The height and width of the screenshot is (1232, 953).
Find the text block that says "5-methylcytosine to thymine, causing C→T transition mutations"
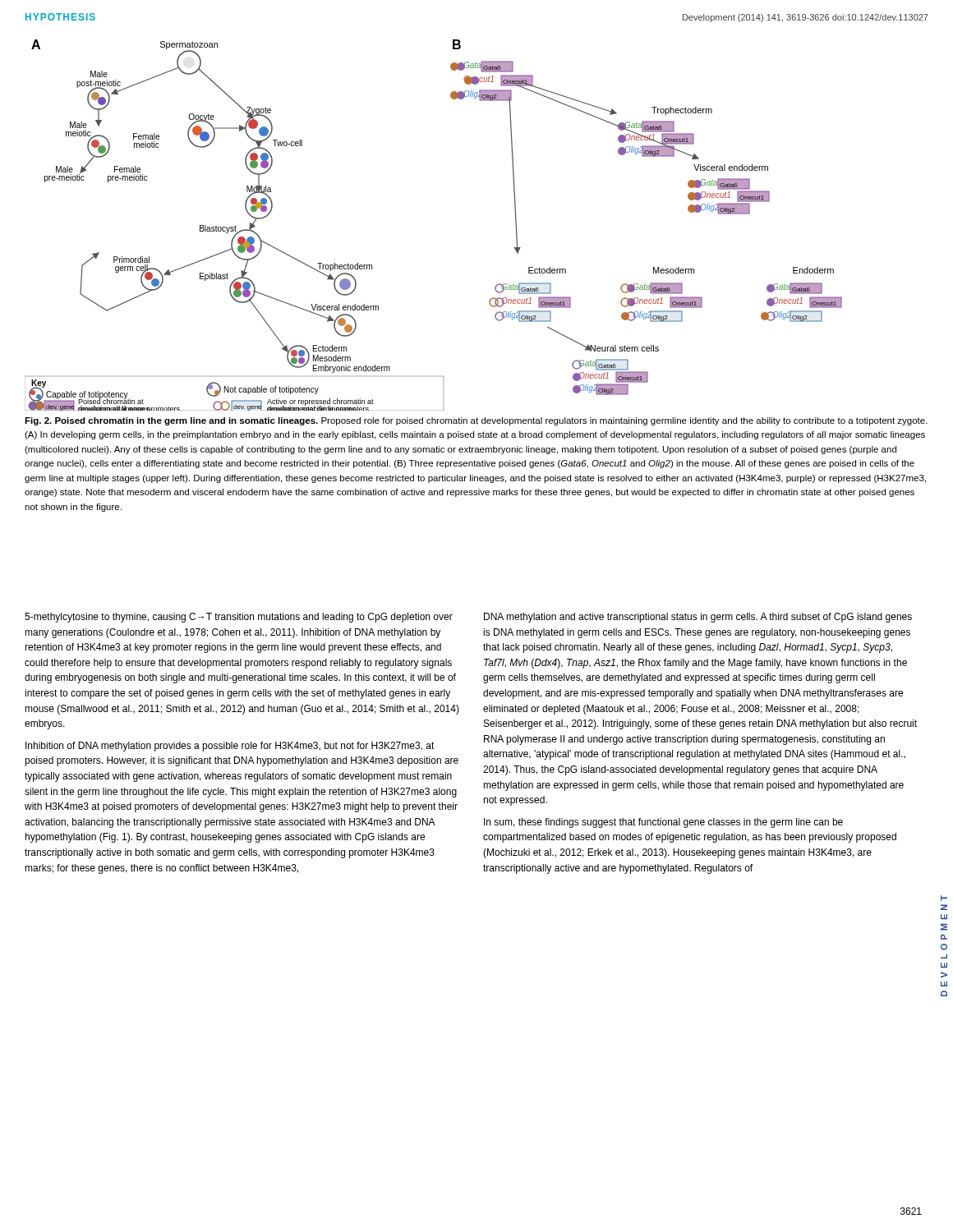tap(242, 743)
